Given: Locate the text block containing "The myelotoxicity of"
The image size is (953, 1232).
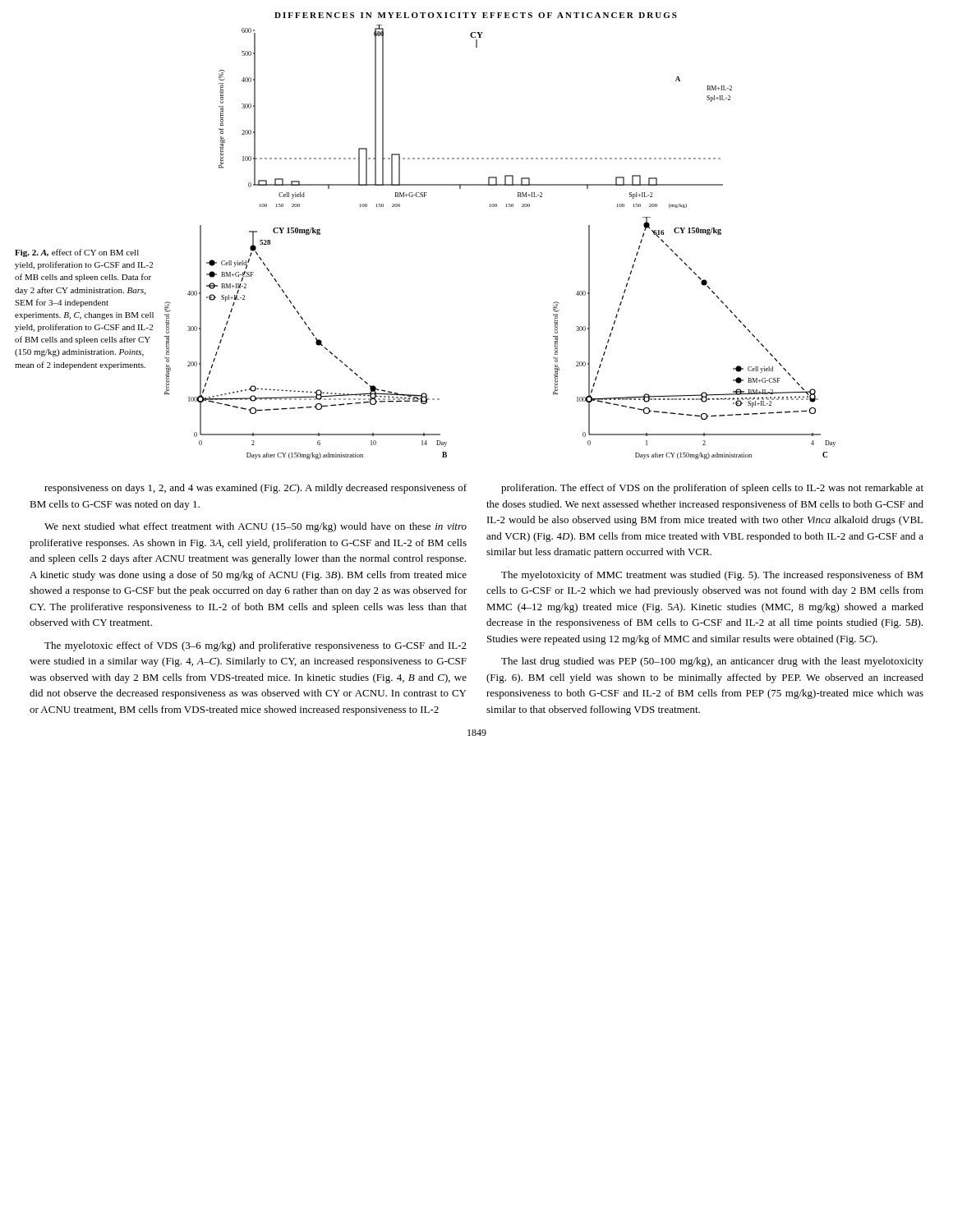Looking at the screenshot, I should (705, 606).
